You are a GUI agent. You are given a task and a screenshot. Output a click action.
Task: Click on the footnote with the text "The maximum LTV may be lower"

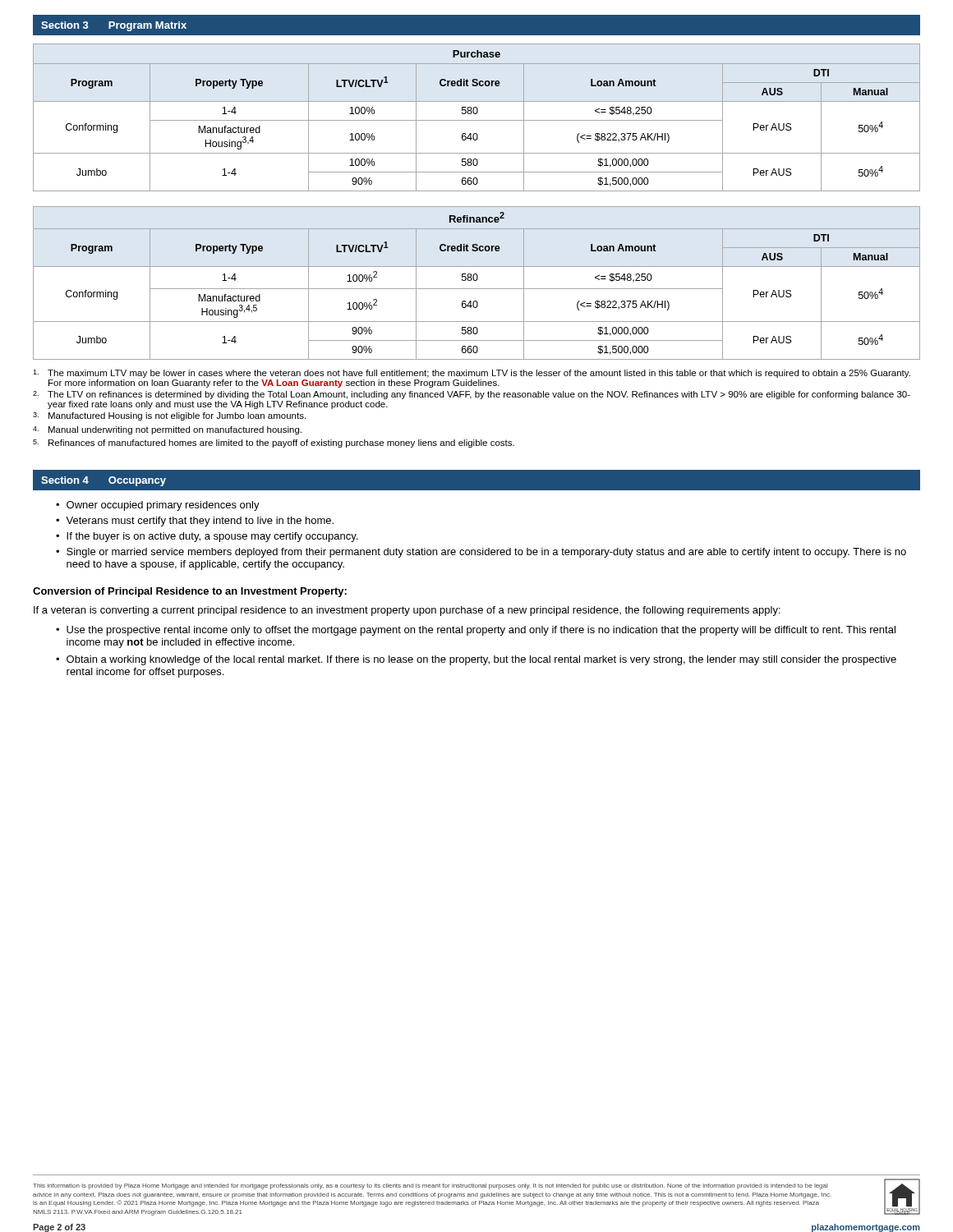(x=476, y=378)
